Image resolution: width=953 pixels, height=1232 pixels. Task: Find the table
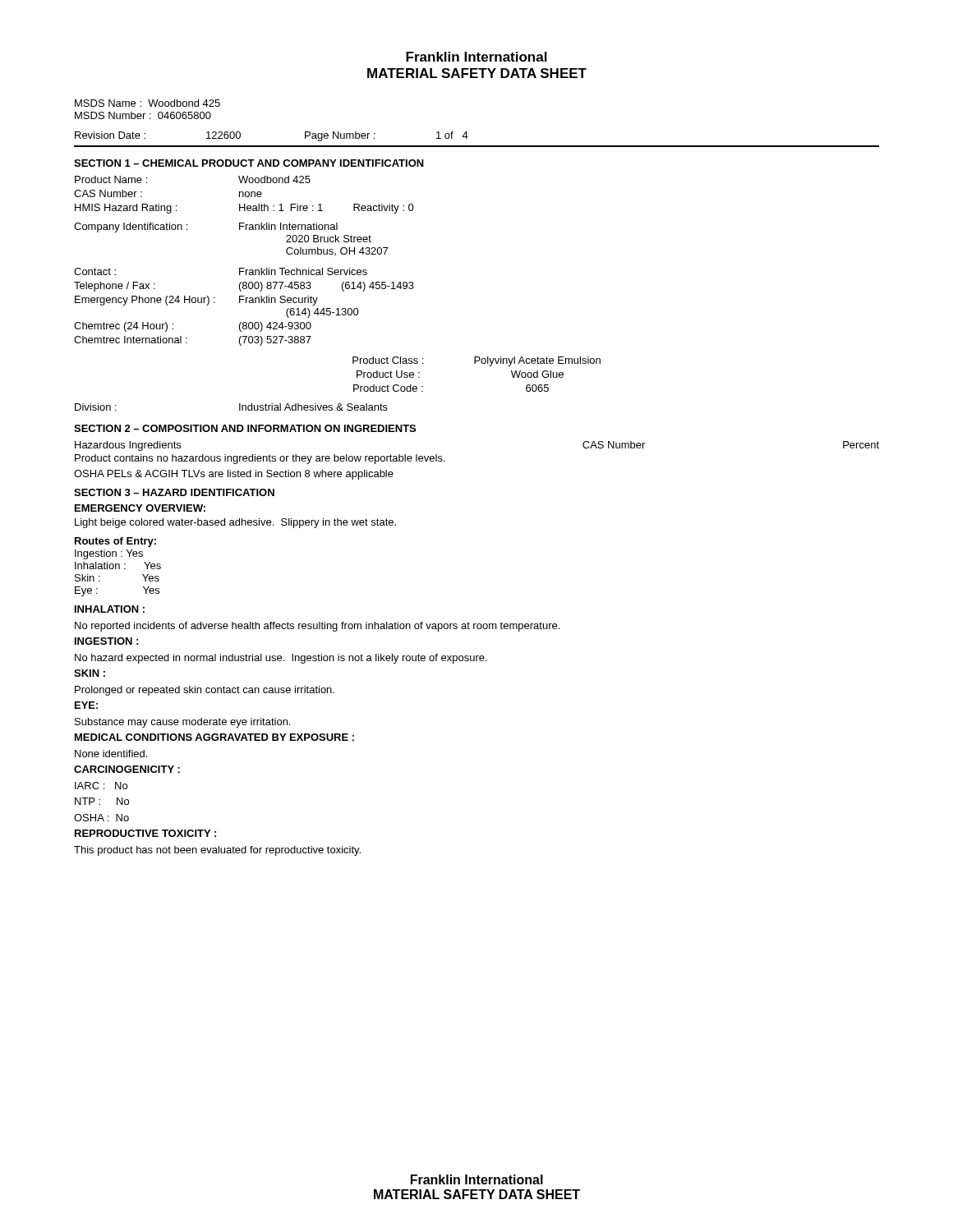tap(476, 138)
